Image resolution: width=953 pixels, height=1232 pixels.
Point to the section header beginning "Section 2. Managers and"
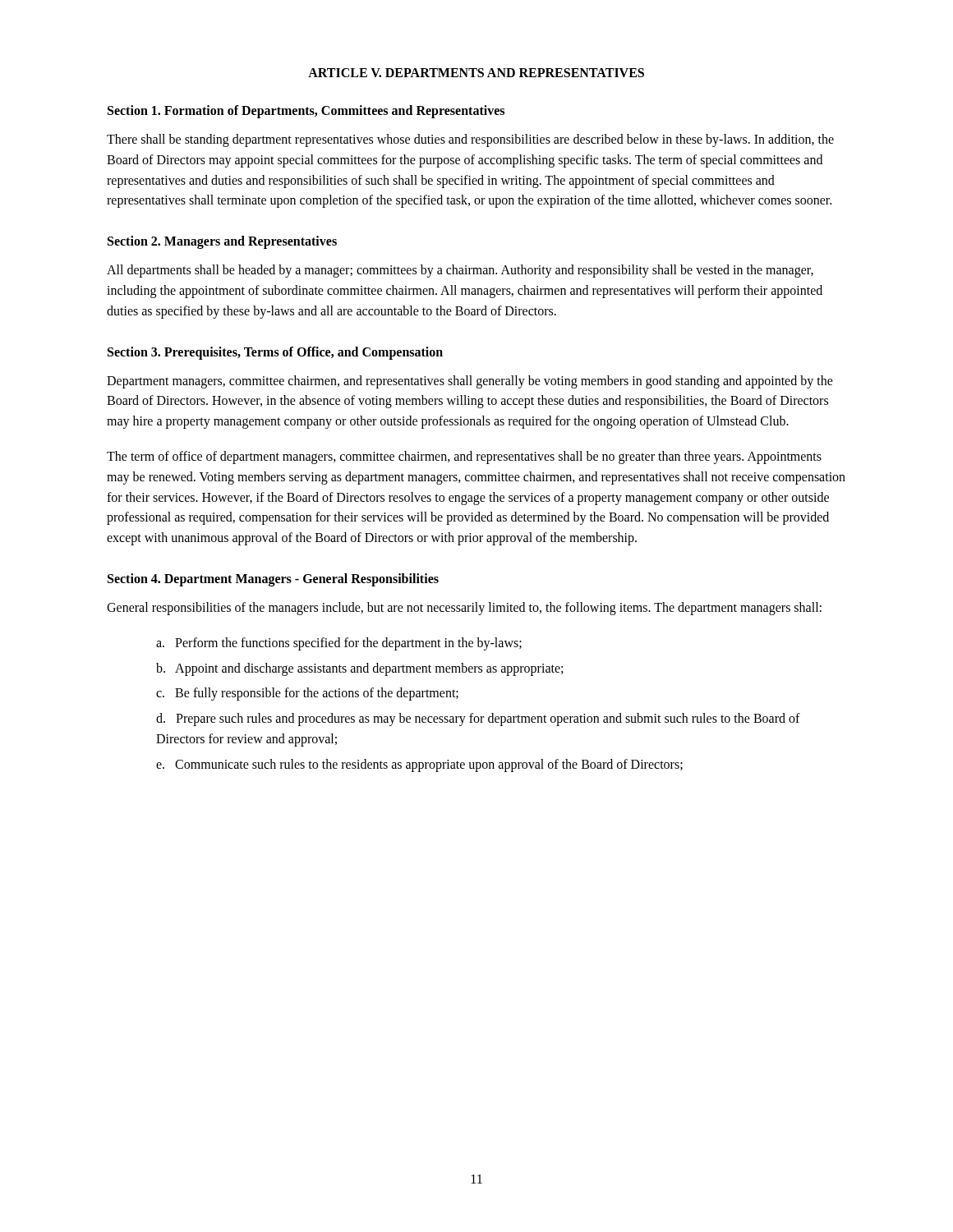pos(222,241)
